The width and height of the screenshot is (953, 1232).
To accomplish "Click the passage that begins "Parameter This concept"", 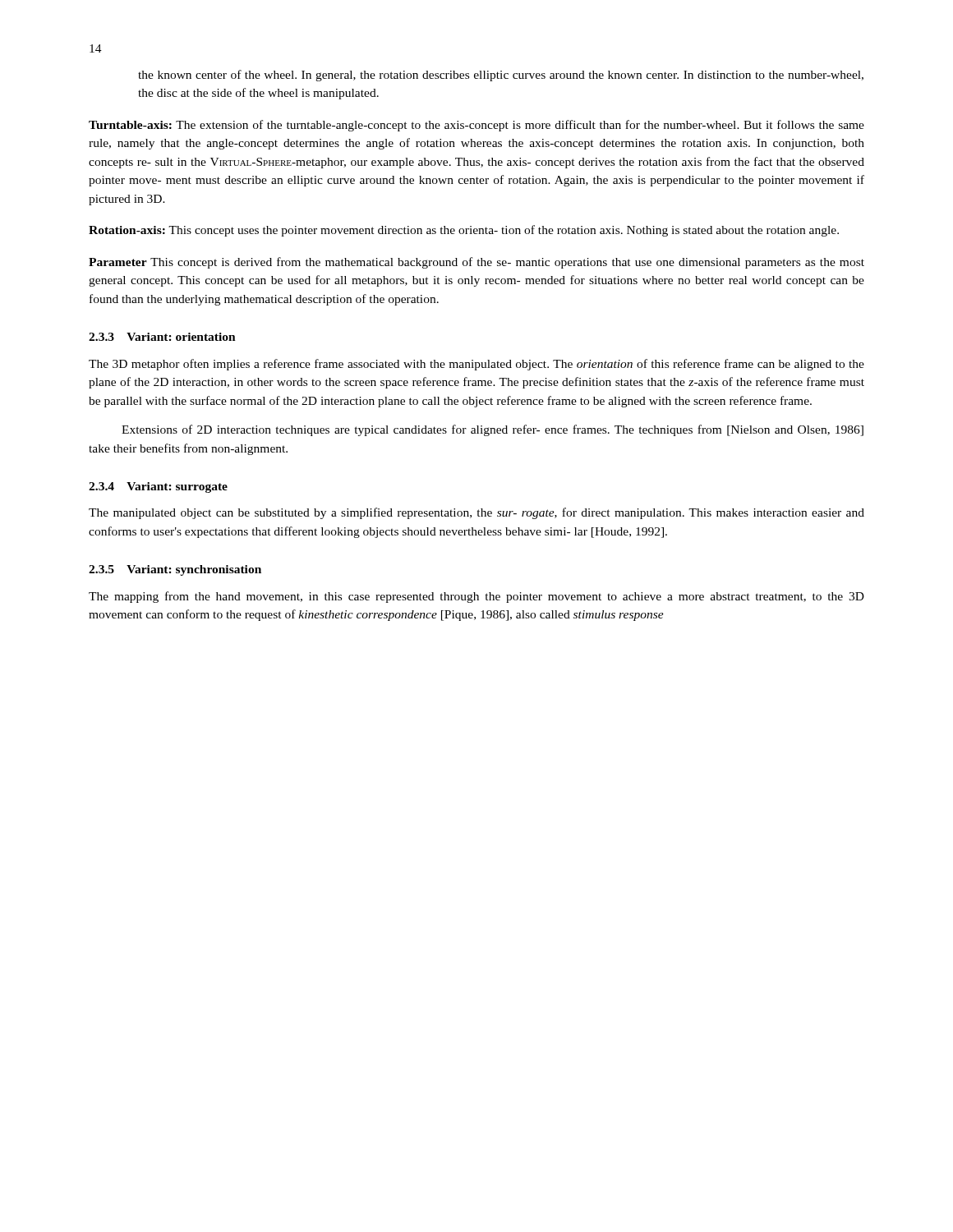I will (476, 280).
